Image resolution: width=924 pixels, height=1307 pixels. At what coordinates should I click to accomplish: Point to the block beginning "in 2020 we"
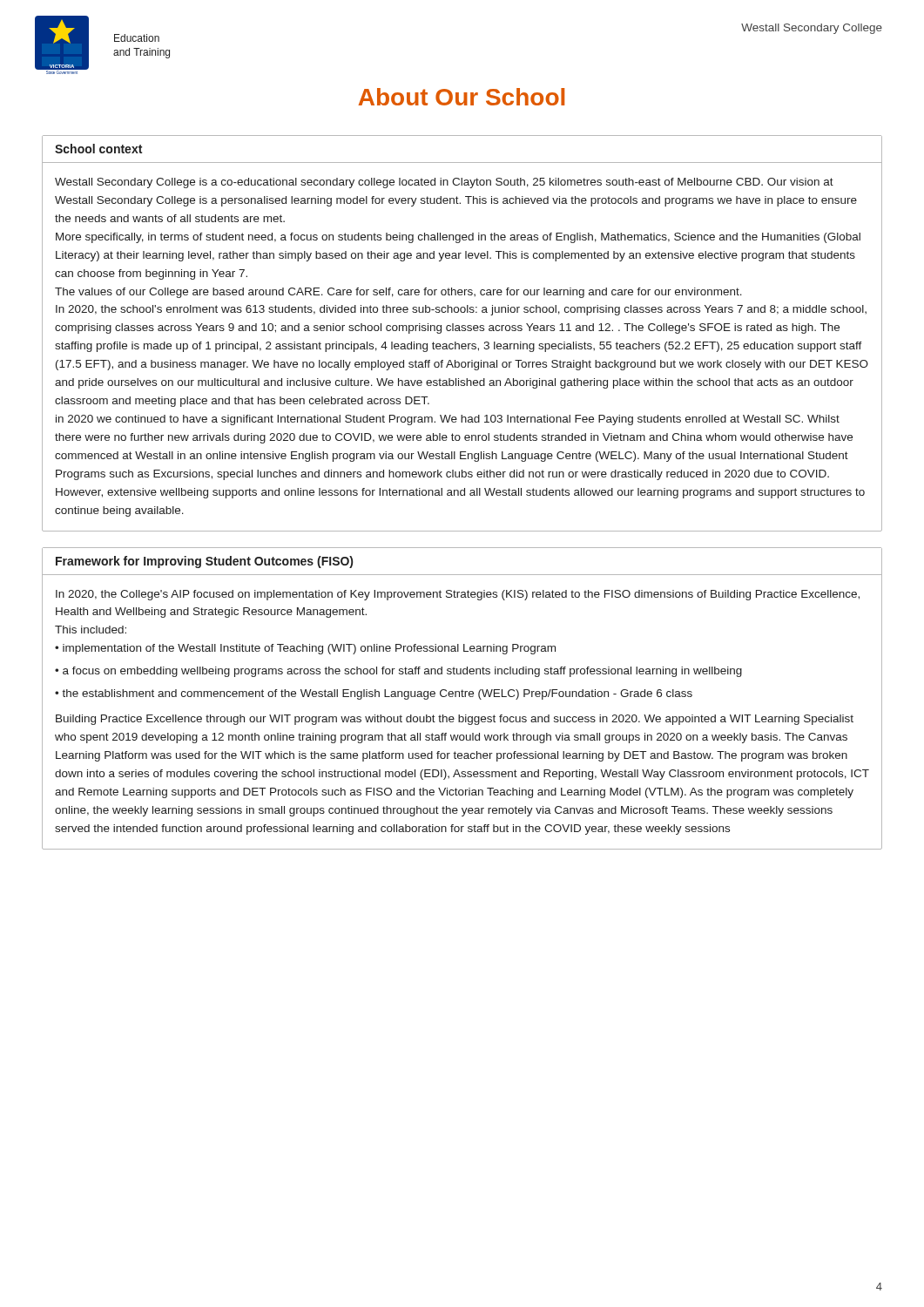462,465
